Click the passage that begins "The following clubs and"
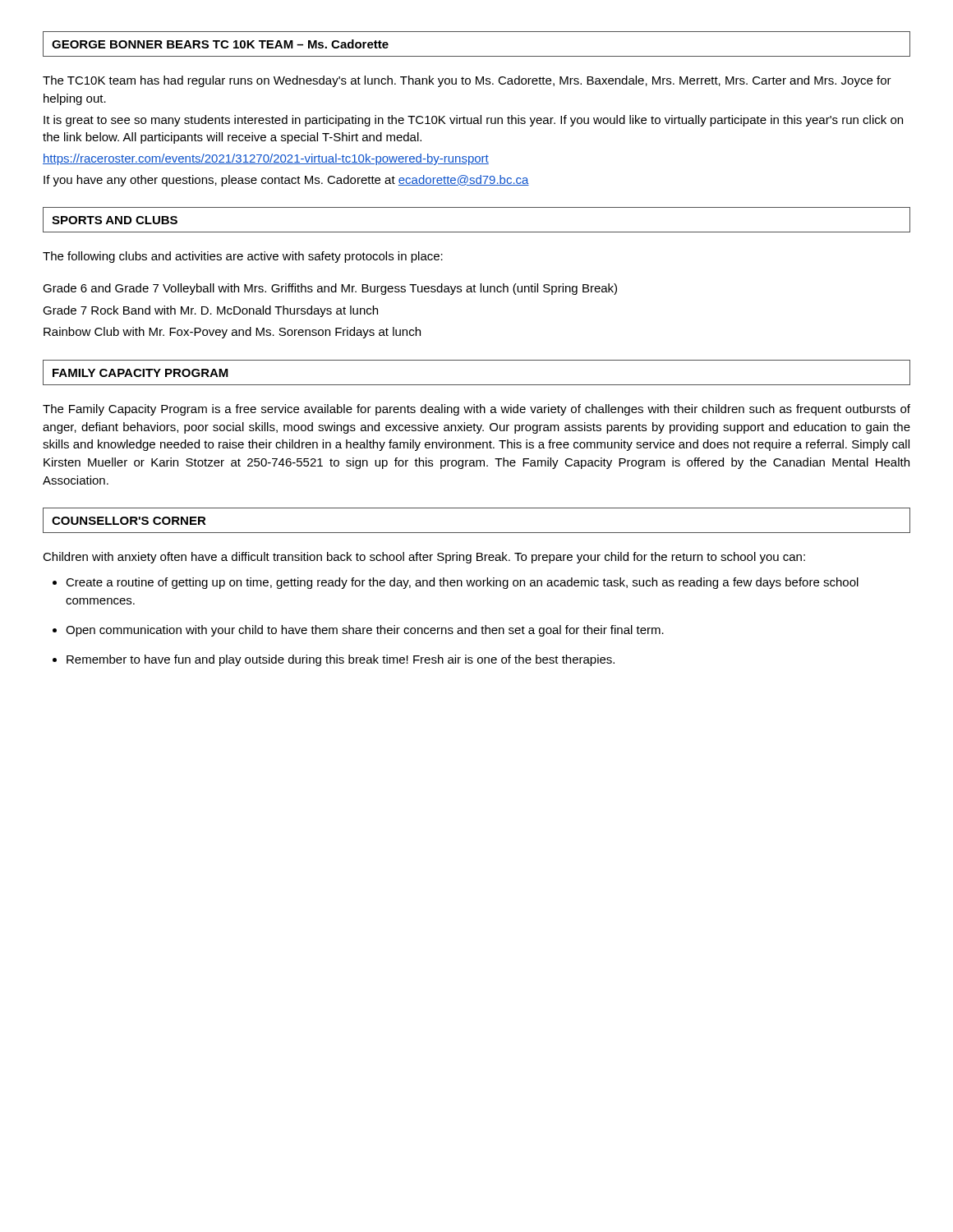The image size is (953, 1232). point(243,257)
